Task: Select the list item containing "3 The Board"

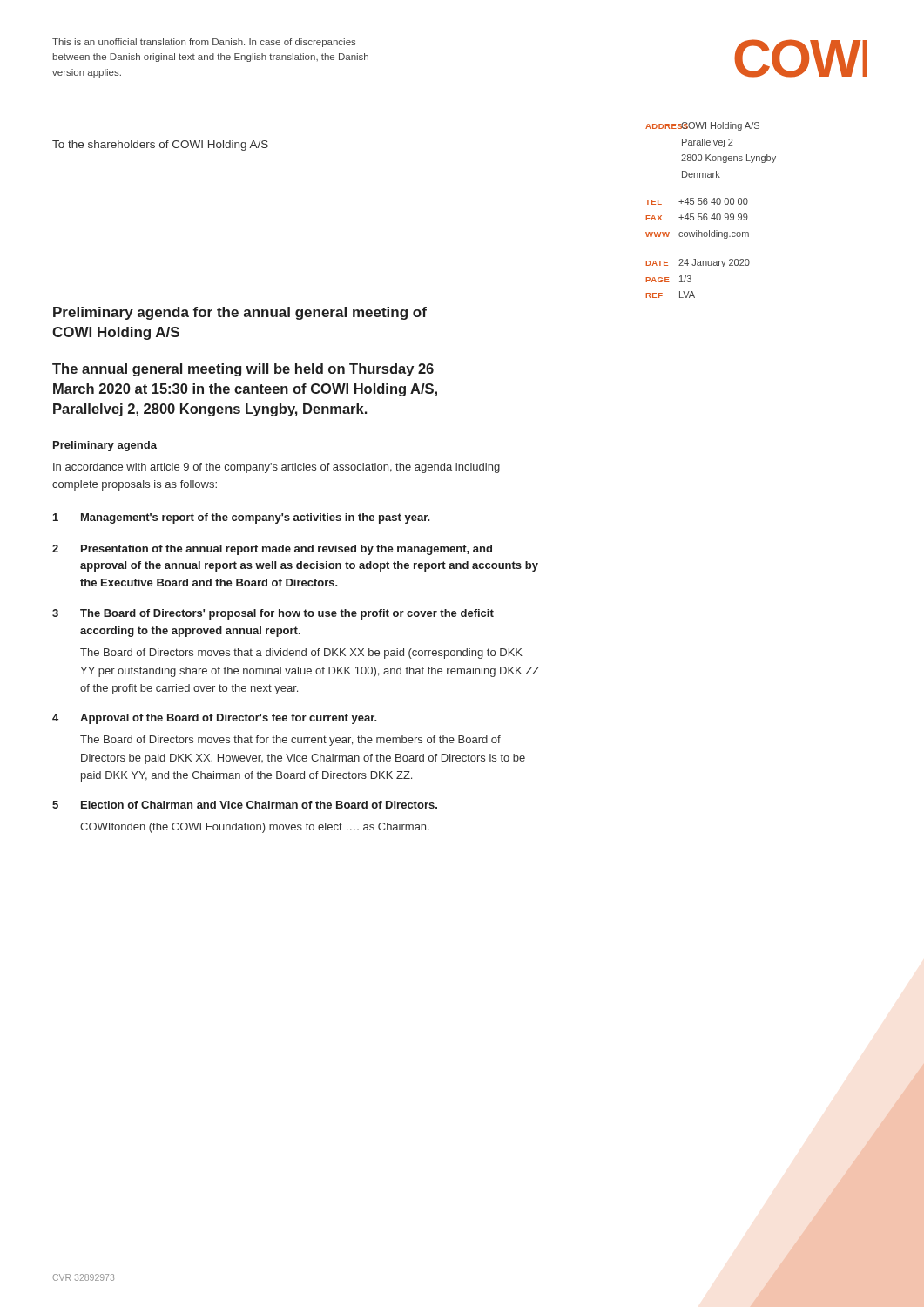Action: pyautogui.click(x=296, y=622)
